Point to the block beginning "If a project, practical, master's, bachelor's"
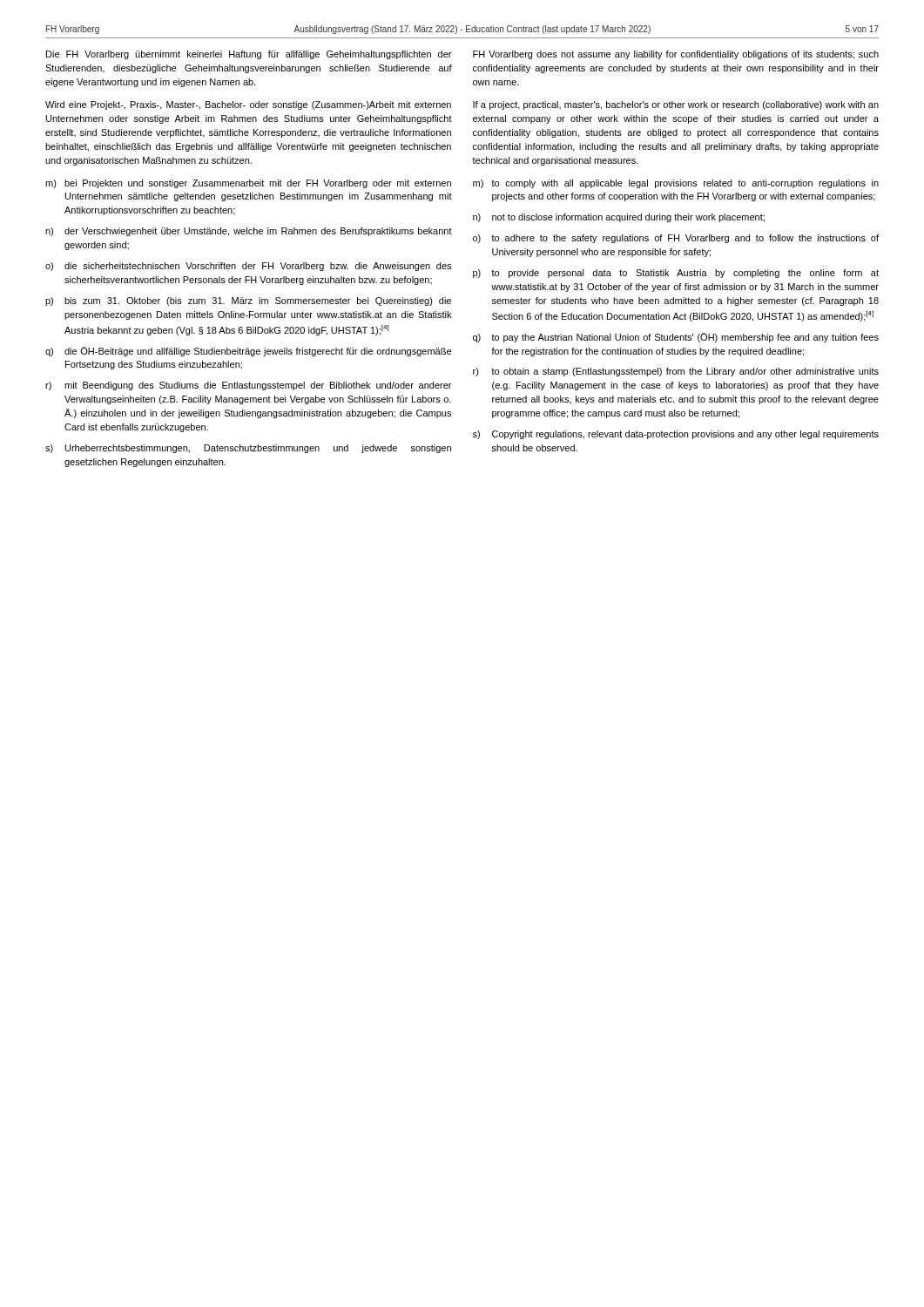This screenshot has height=1307, width=924. (x=676, y=132)
